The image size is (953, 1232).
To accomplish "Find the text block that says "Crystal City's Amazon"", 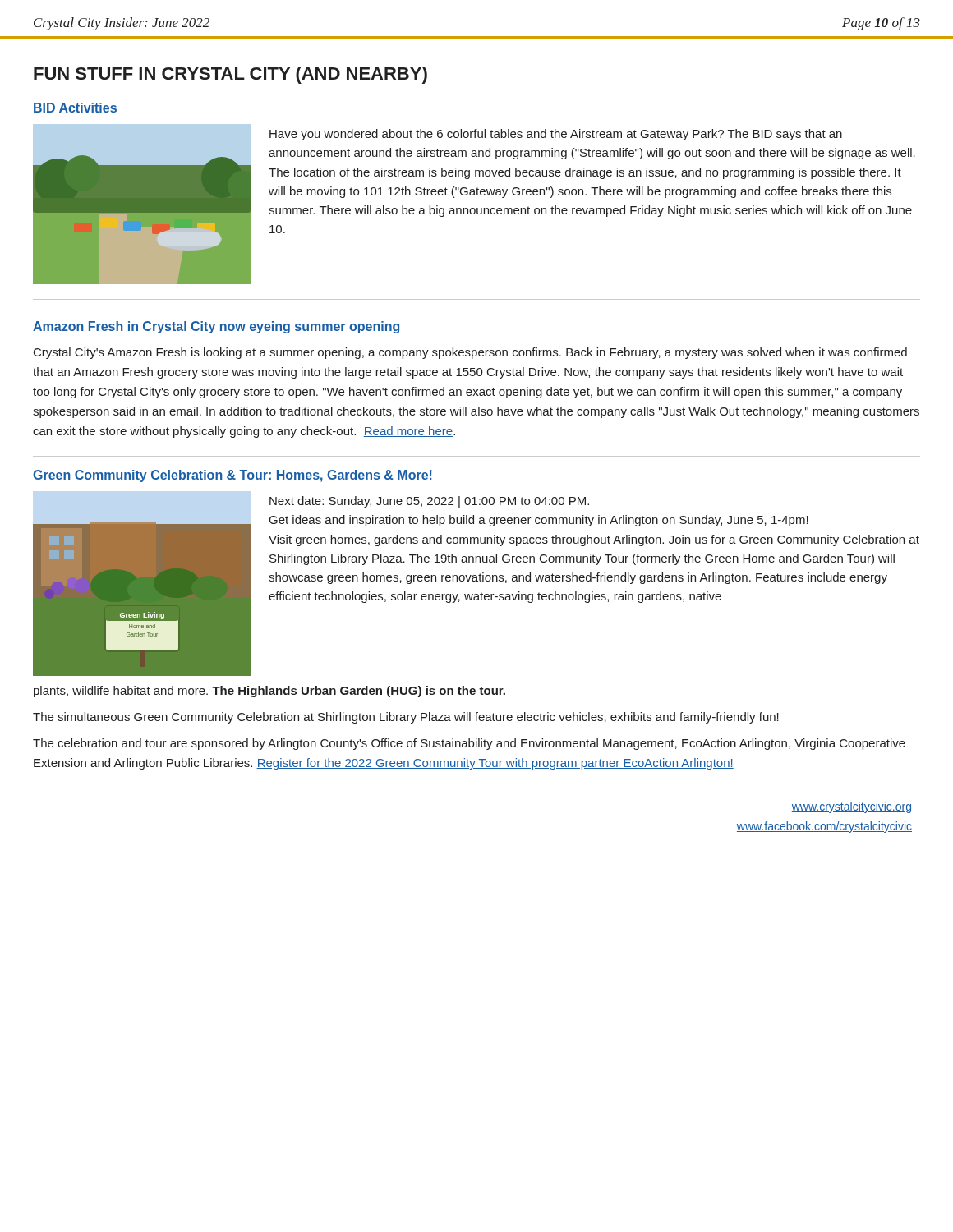I will coord(476,391).
